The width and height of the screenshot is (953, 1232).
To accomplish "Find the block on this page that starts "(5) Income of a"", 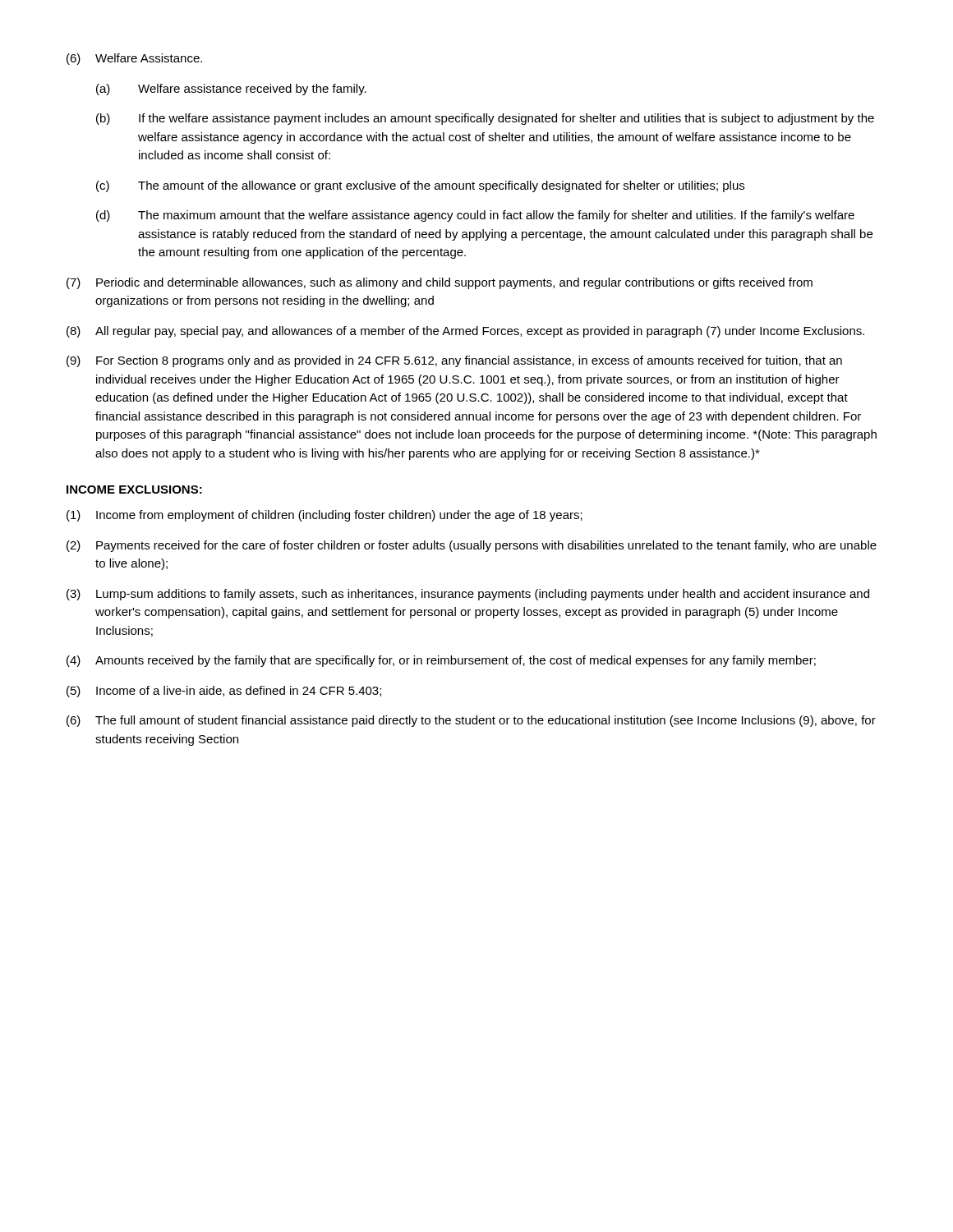I will [x=224, y=692].
